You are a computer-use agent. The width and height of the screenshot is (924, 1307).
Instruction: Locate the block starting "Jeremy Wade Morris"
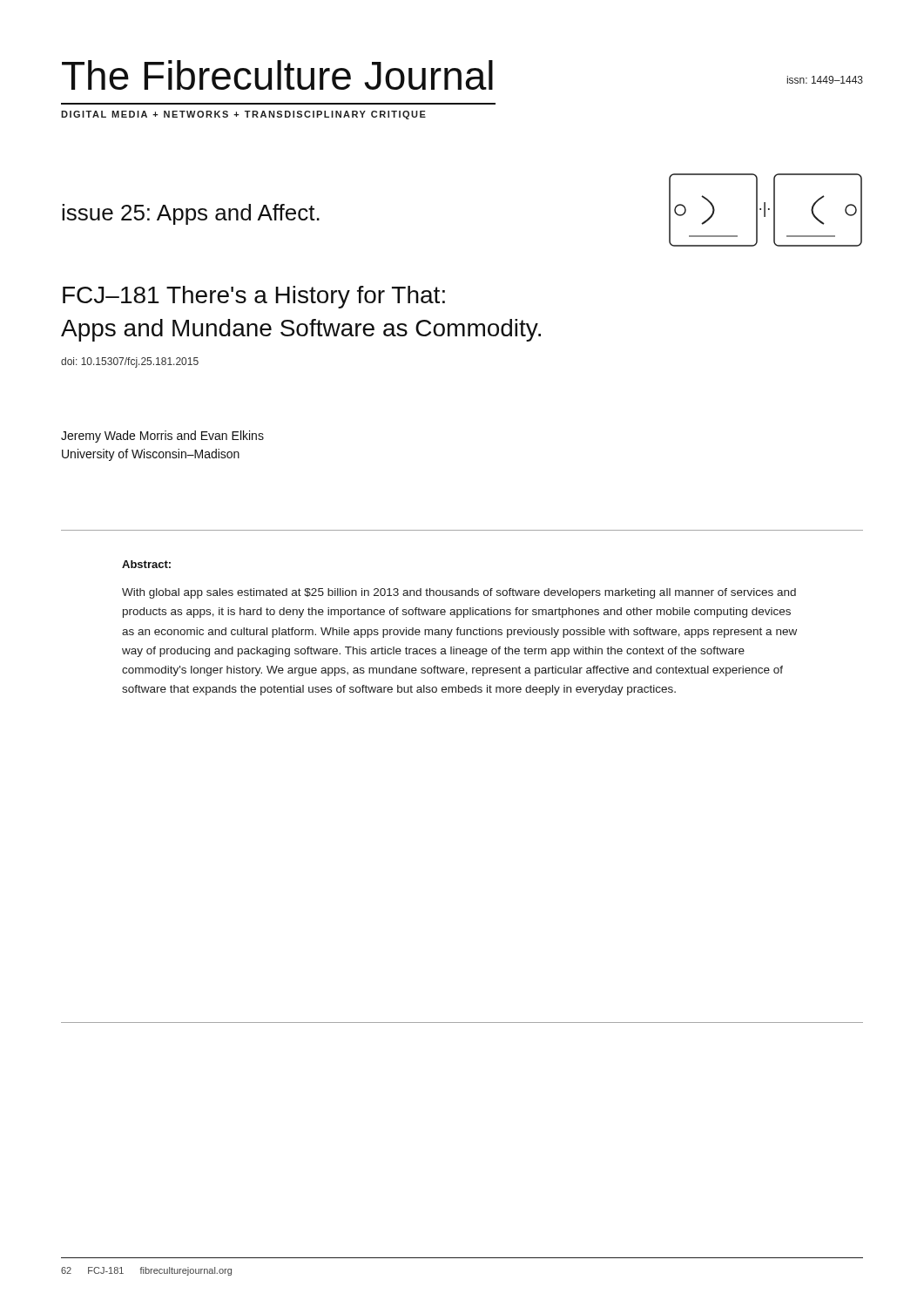(162, 445)
